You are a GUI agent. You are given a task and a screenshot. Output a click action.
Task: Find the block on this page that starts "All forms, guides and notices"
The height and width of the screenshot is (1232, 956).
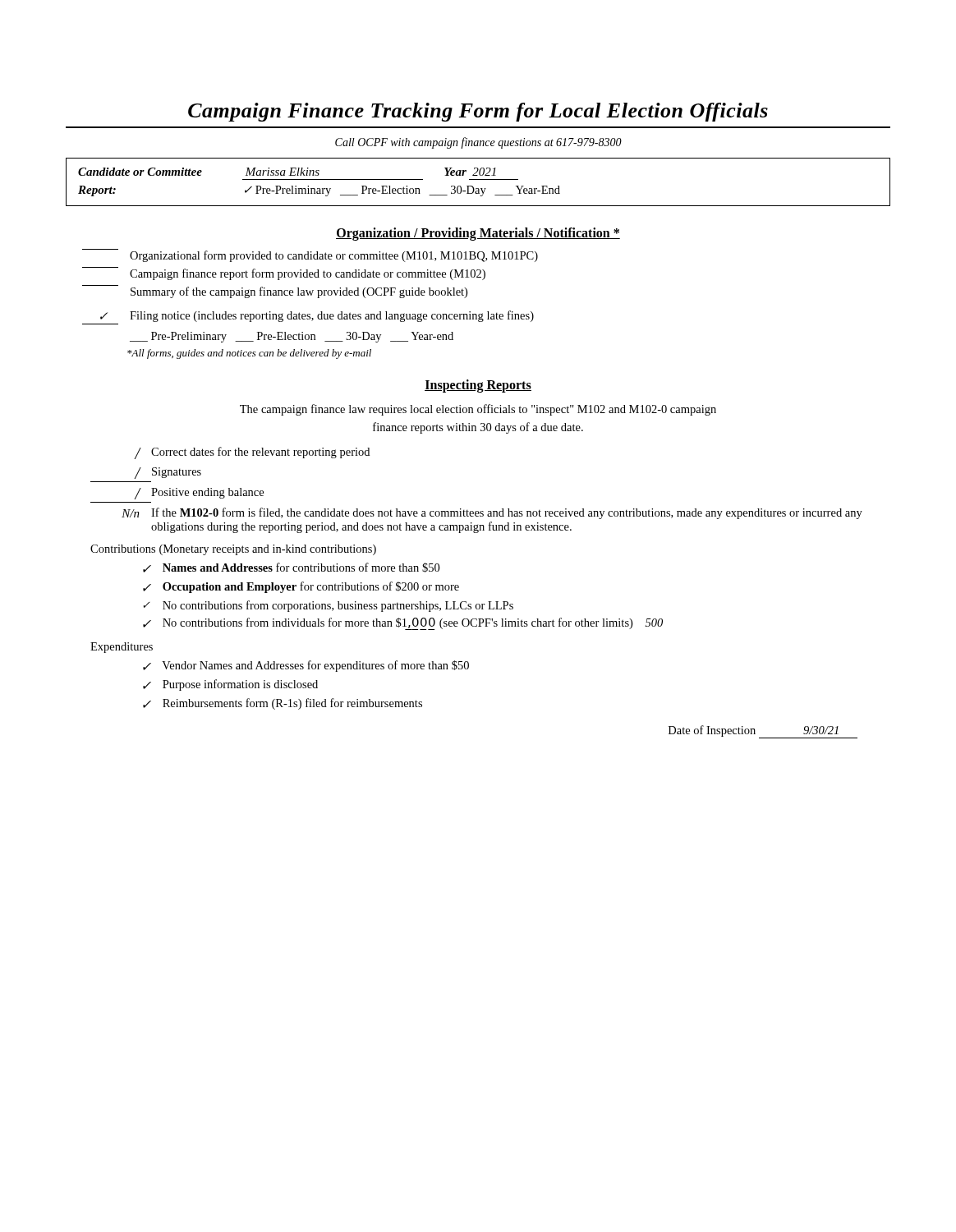(249, 353)
